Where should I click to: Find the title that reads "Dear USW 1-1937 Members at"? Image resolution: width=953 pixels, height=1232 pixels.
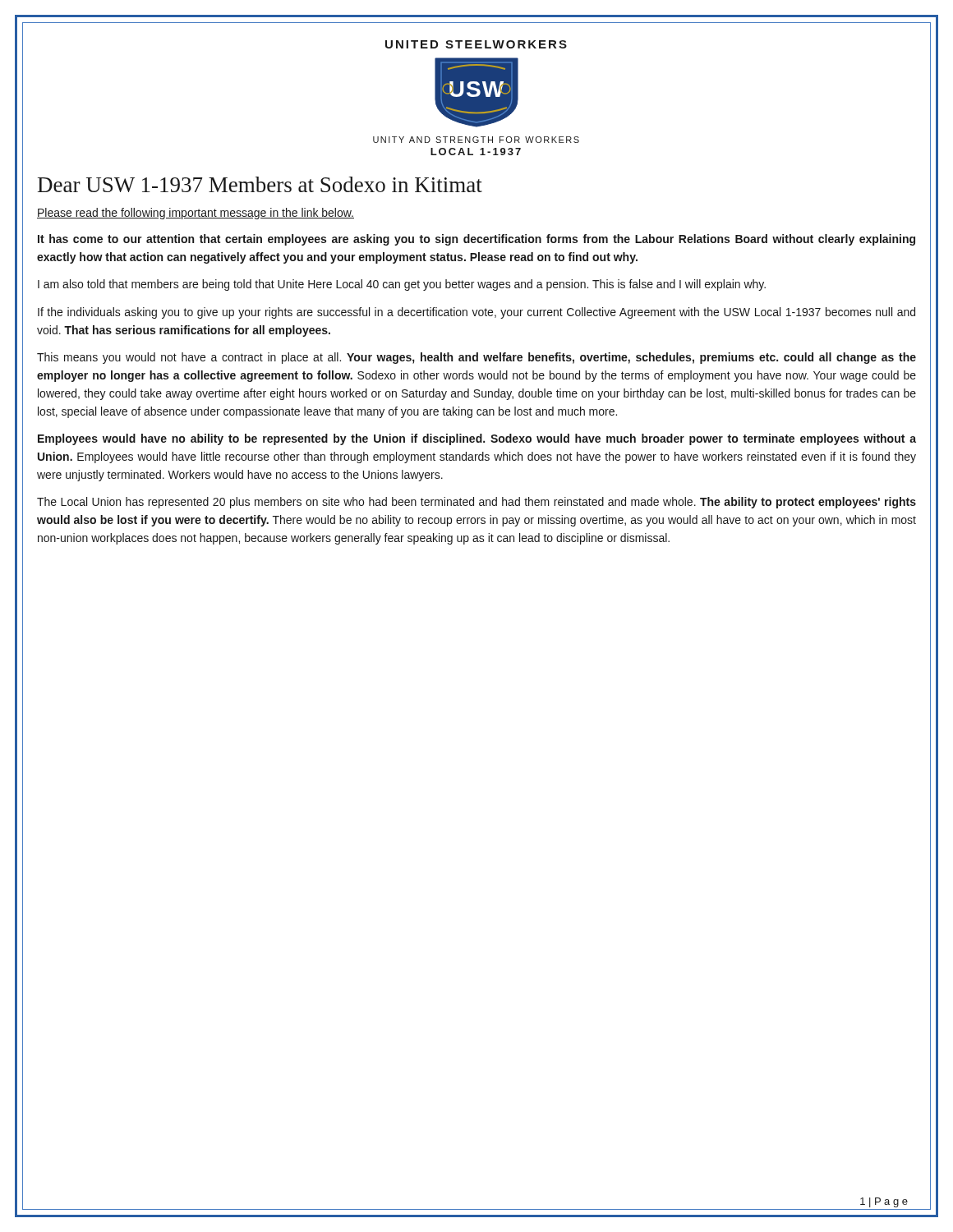click(260, 185)
